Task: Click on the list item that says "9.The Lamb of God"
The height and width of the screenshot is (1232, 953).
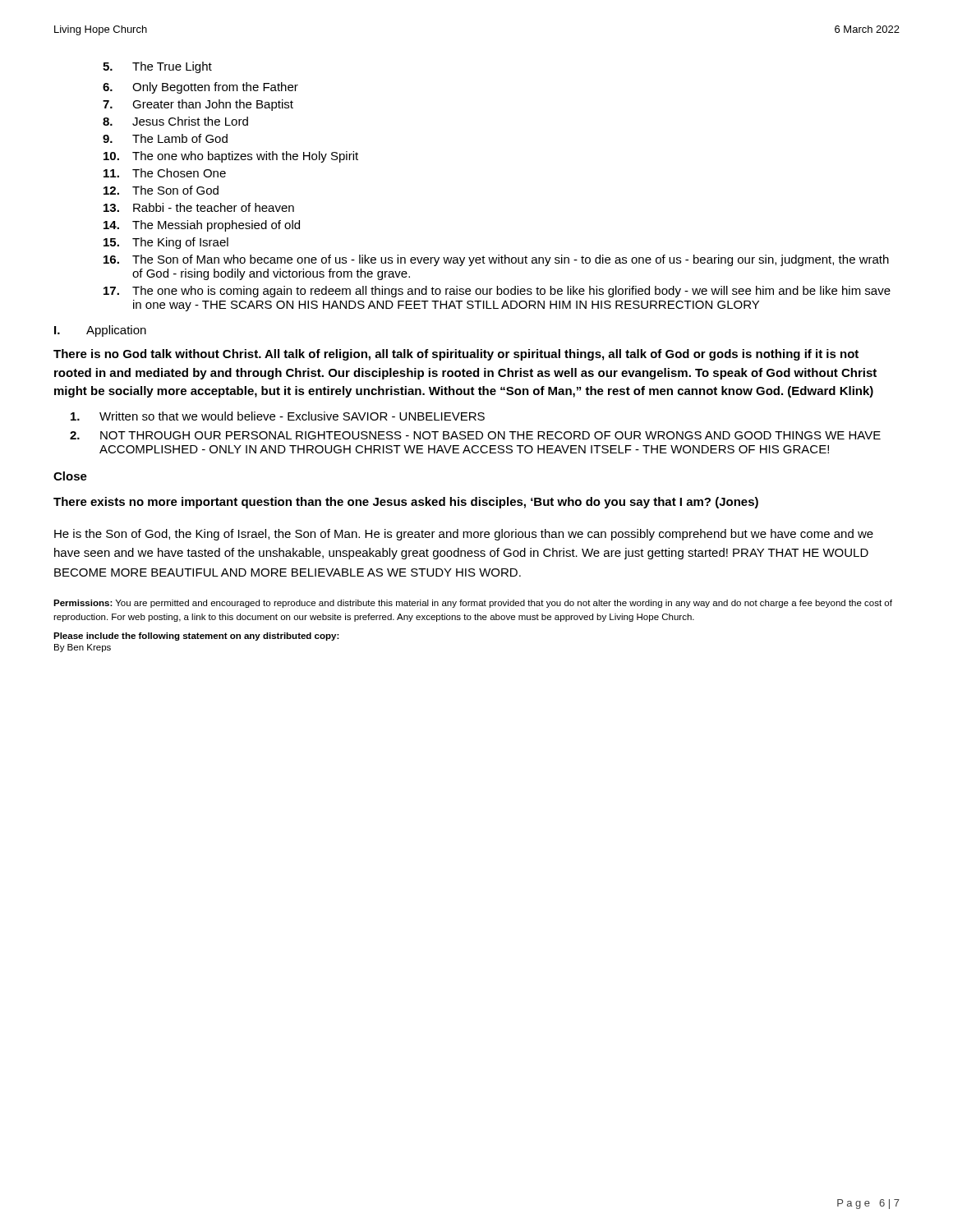Action: point(165,138)
